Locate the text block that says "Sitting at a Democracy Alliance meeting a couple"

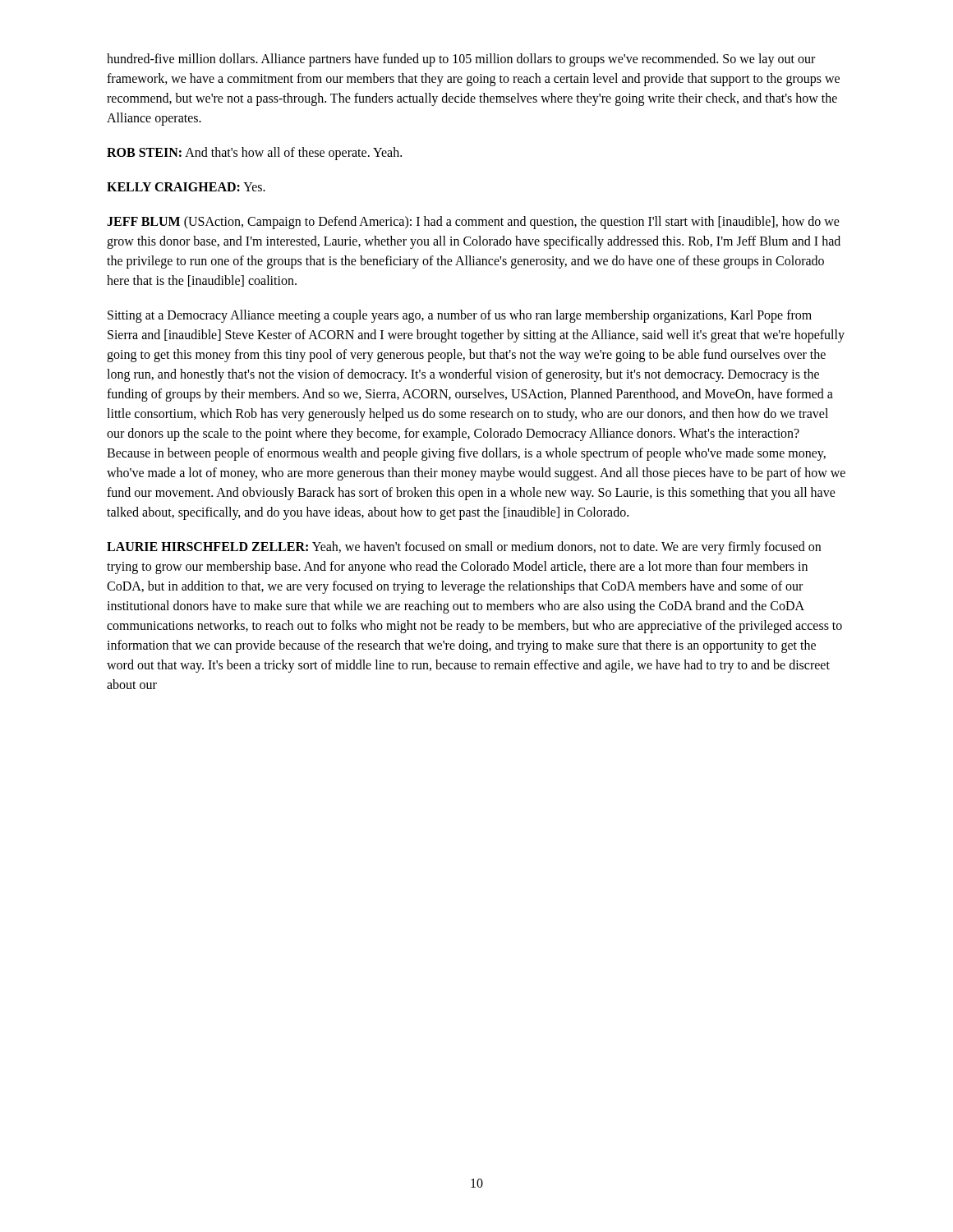(x=476, y=414)
